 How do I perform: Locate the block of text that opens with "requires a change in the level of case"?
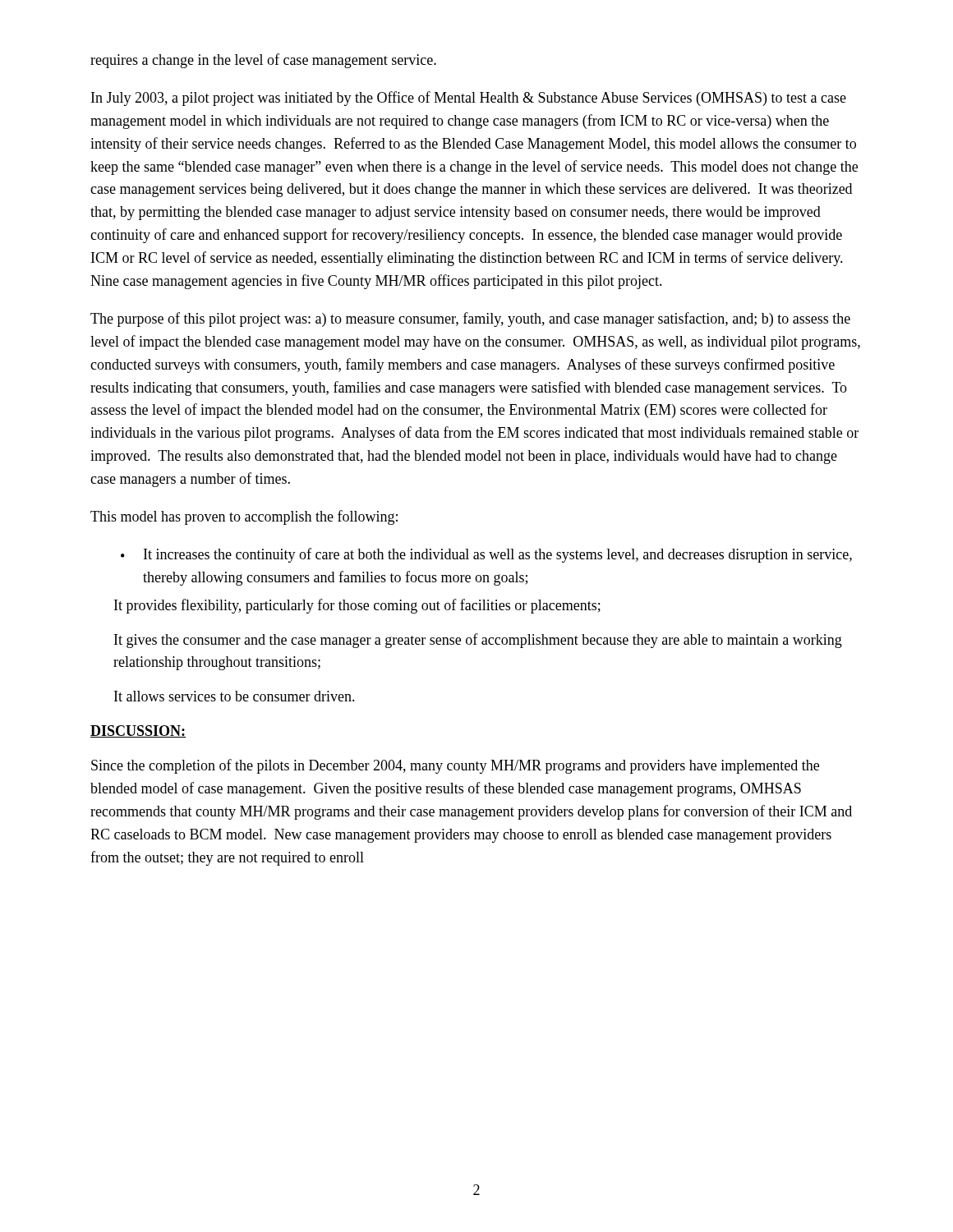[264, 60]
